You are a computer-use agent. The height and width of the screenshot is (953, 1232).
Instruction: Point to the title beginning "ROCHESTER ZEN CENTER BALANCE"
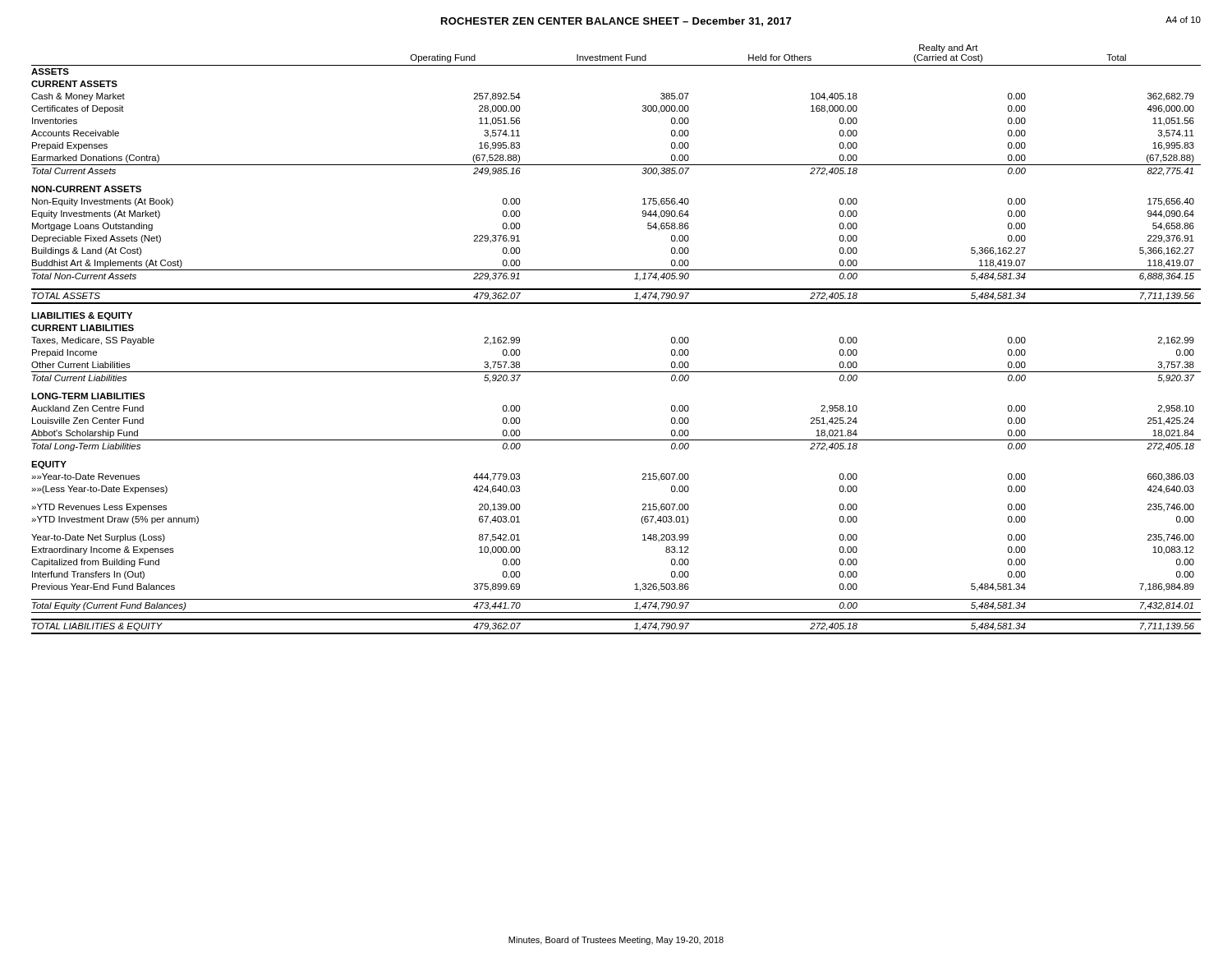616,21
